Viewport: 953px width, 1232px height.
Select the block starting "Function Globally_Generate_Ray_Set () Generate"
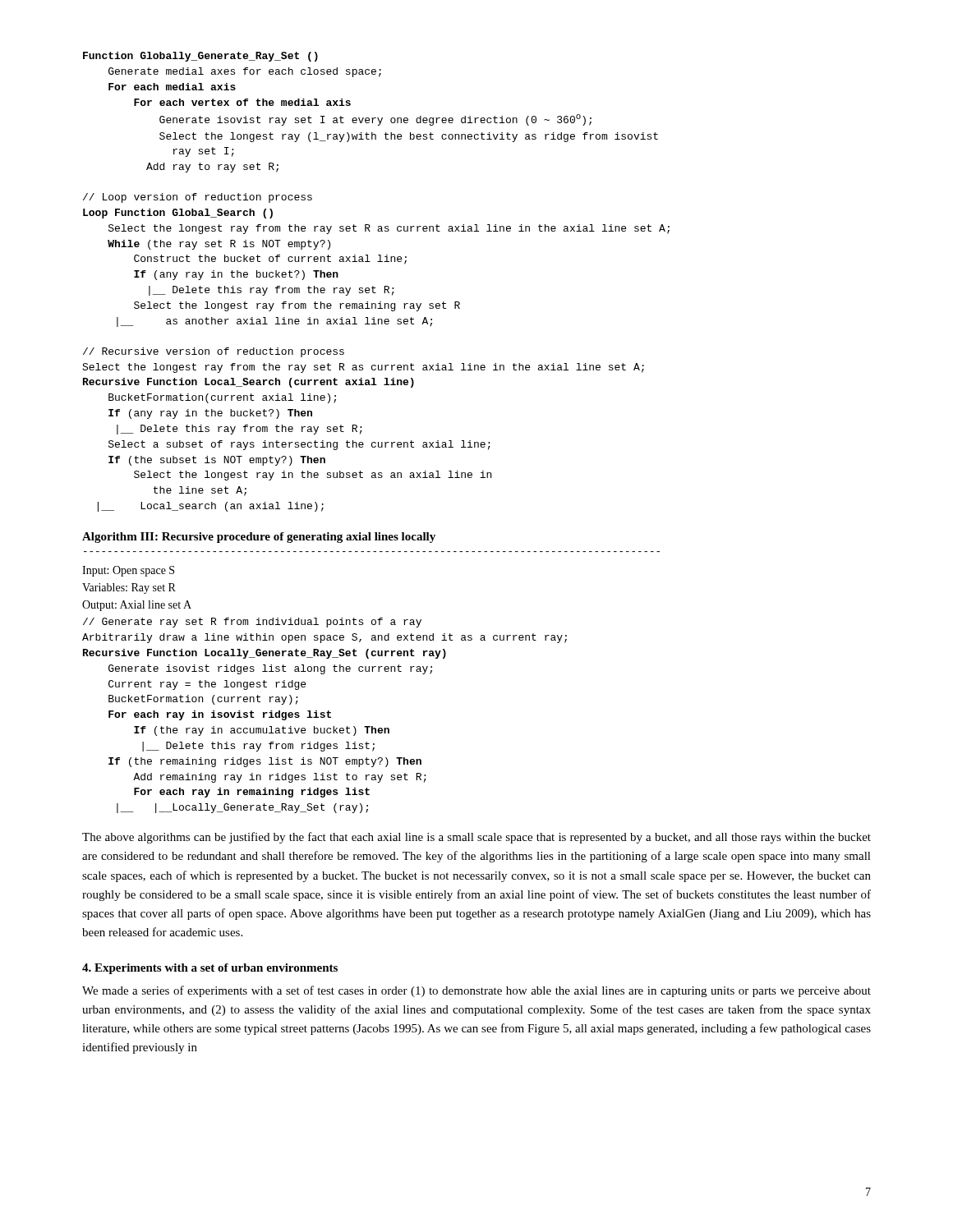476,113
